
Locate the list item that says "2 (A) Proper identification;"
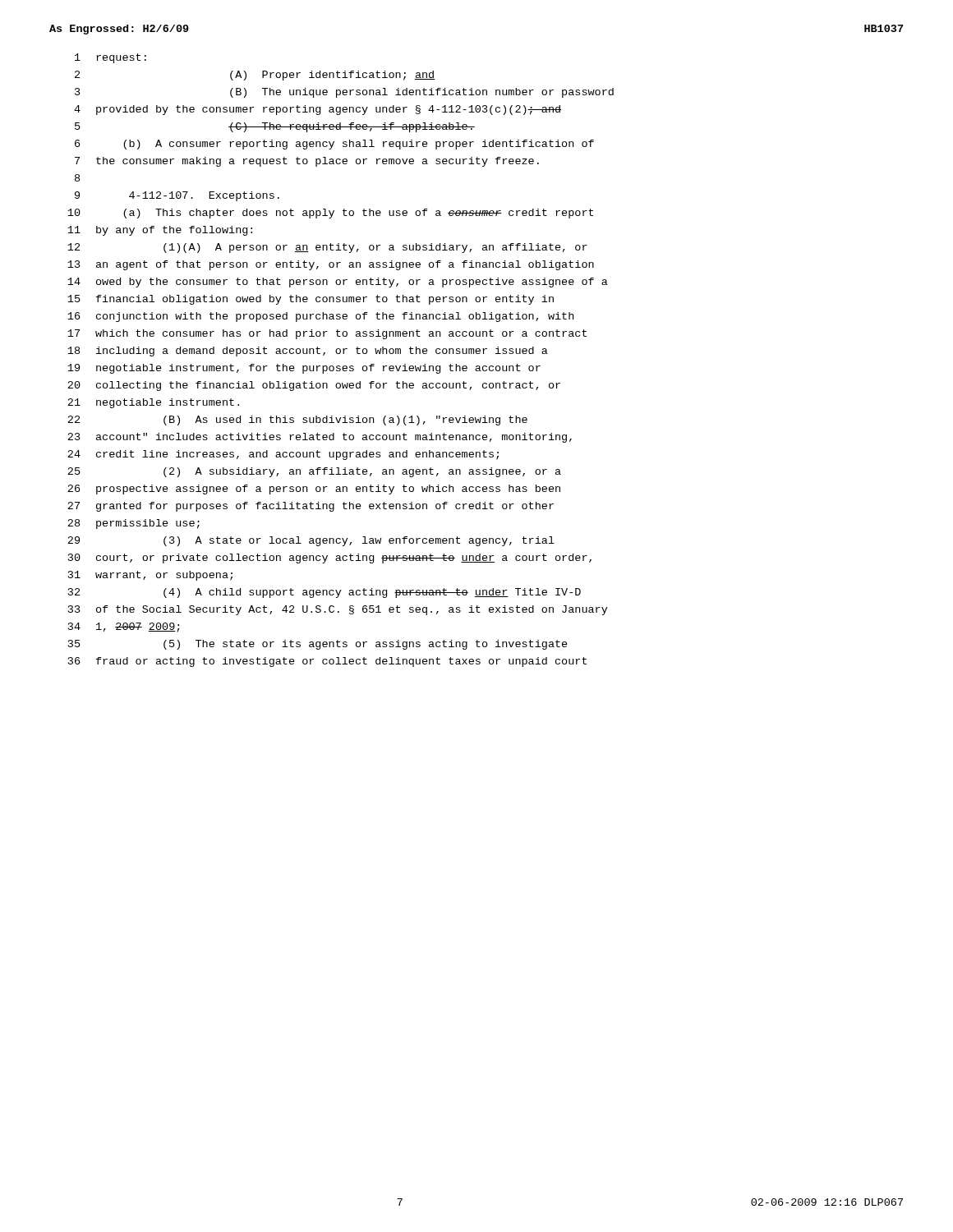[77, 75]
